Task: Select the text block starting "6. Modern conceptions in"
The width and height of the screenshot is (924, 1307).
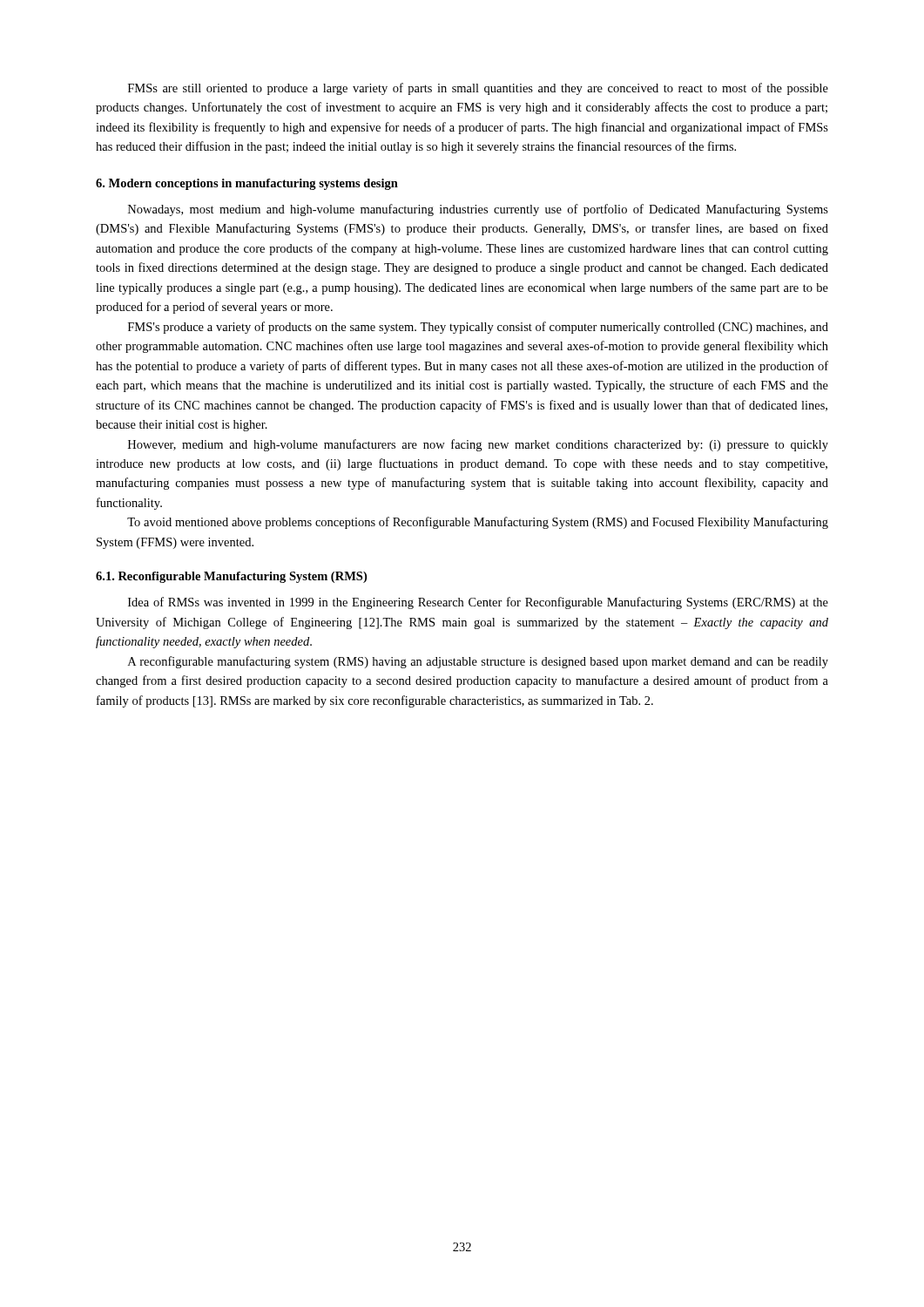Action: [247, 183]
